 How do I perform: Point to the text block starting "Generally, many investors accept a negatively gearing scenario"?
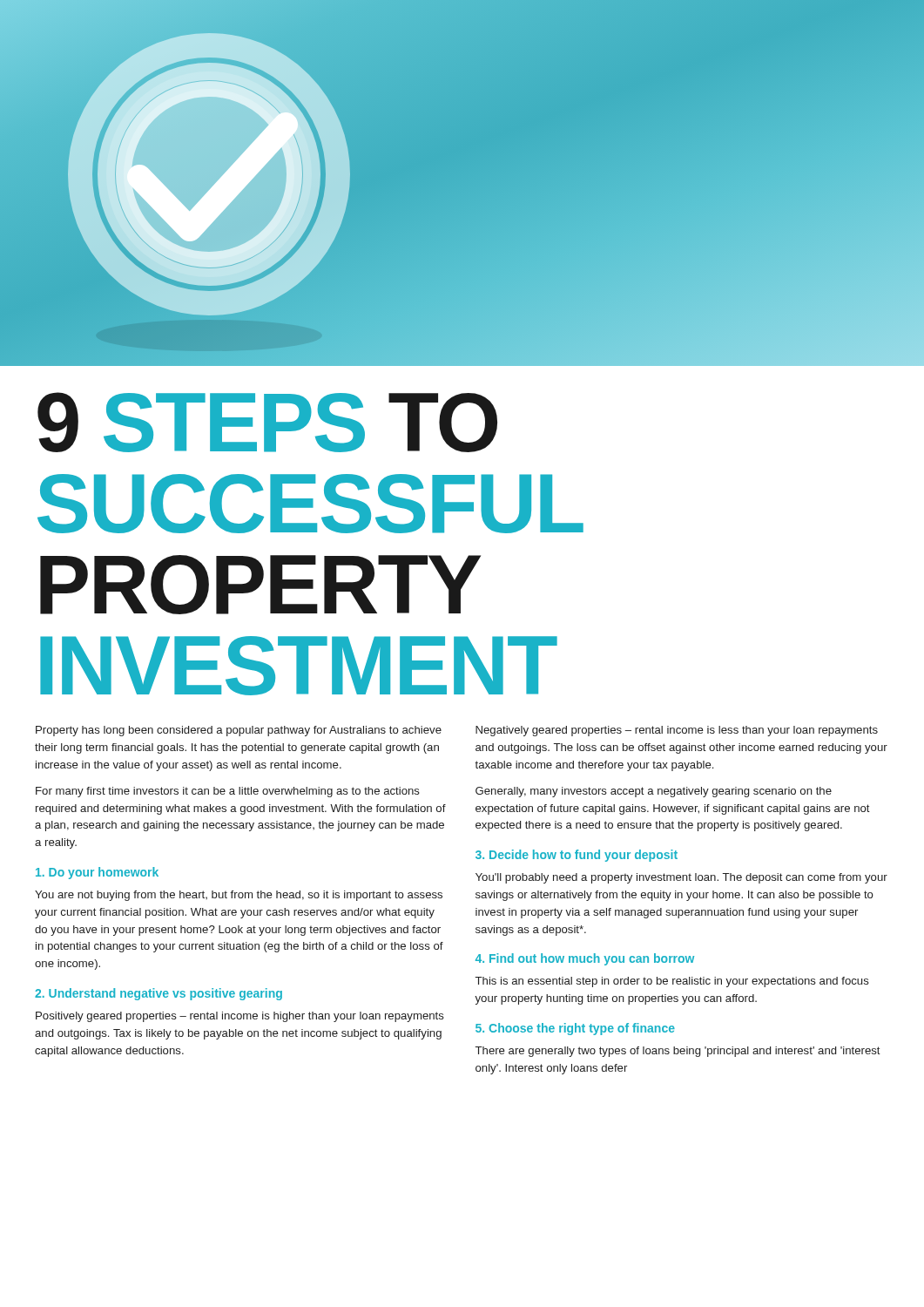click(x=682, y=808)
